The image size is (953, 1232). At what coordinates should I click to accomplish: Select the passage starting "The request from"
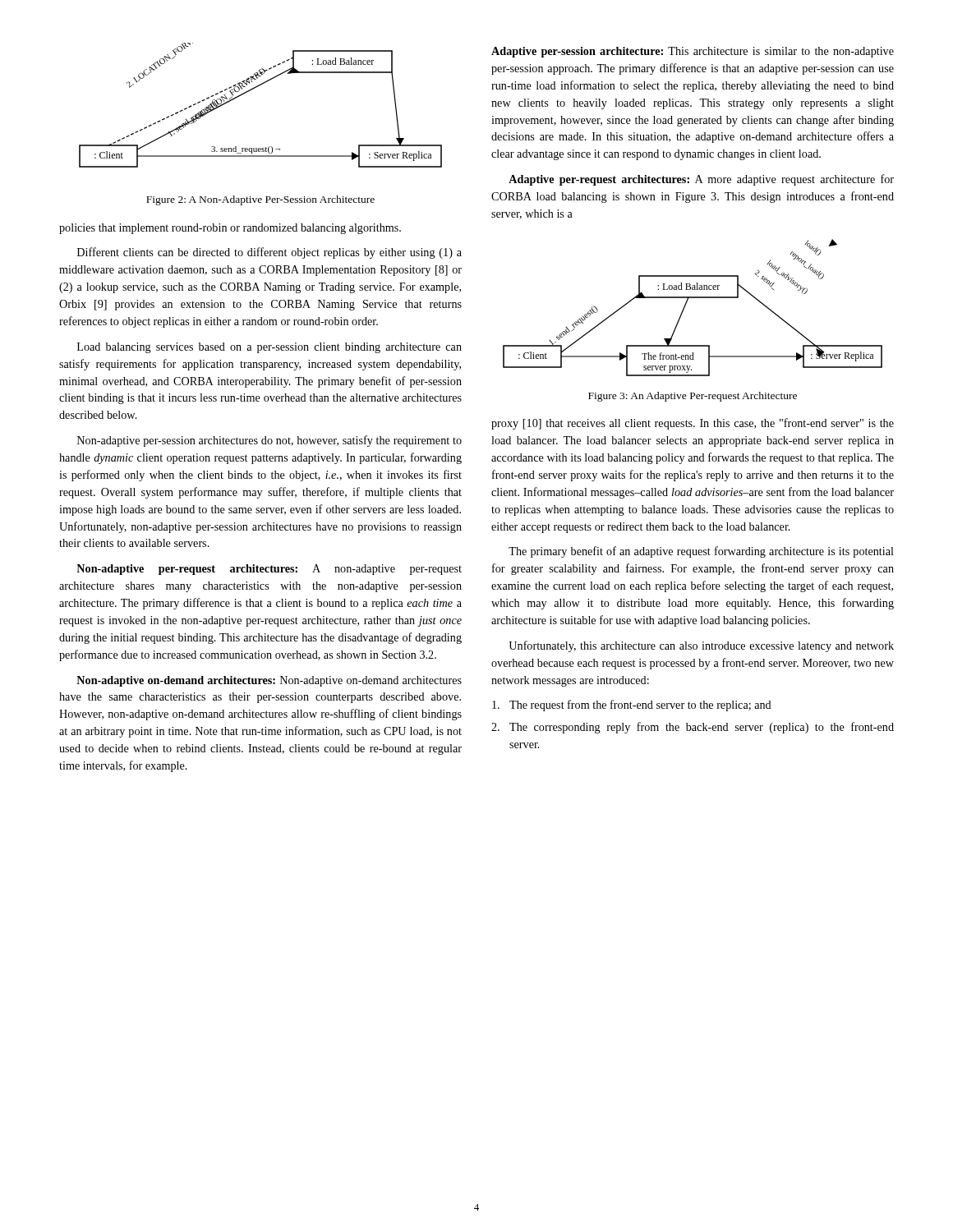(x=631, y=705)
